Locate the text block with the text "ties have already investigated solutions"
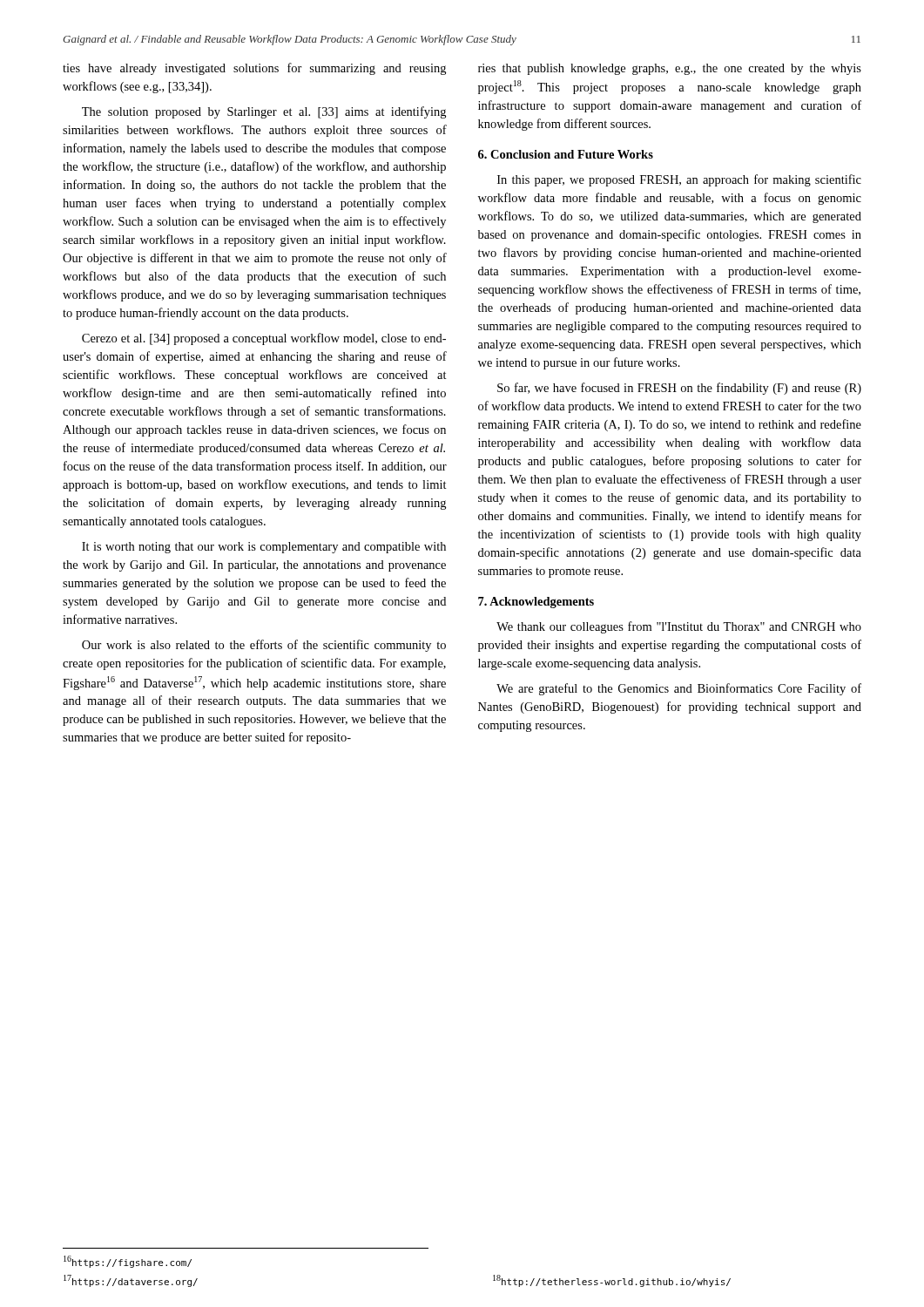The image size is (924, 1307). (255, 403)
